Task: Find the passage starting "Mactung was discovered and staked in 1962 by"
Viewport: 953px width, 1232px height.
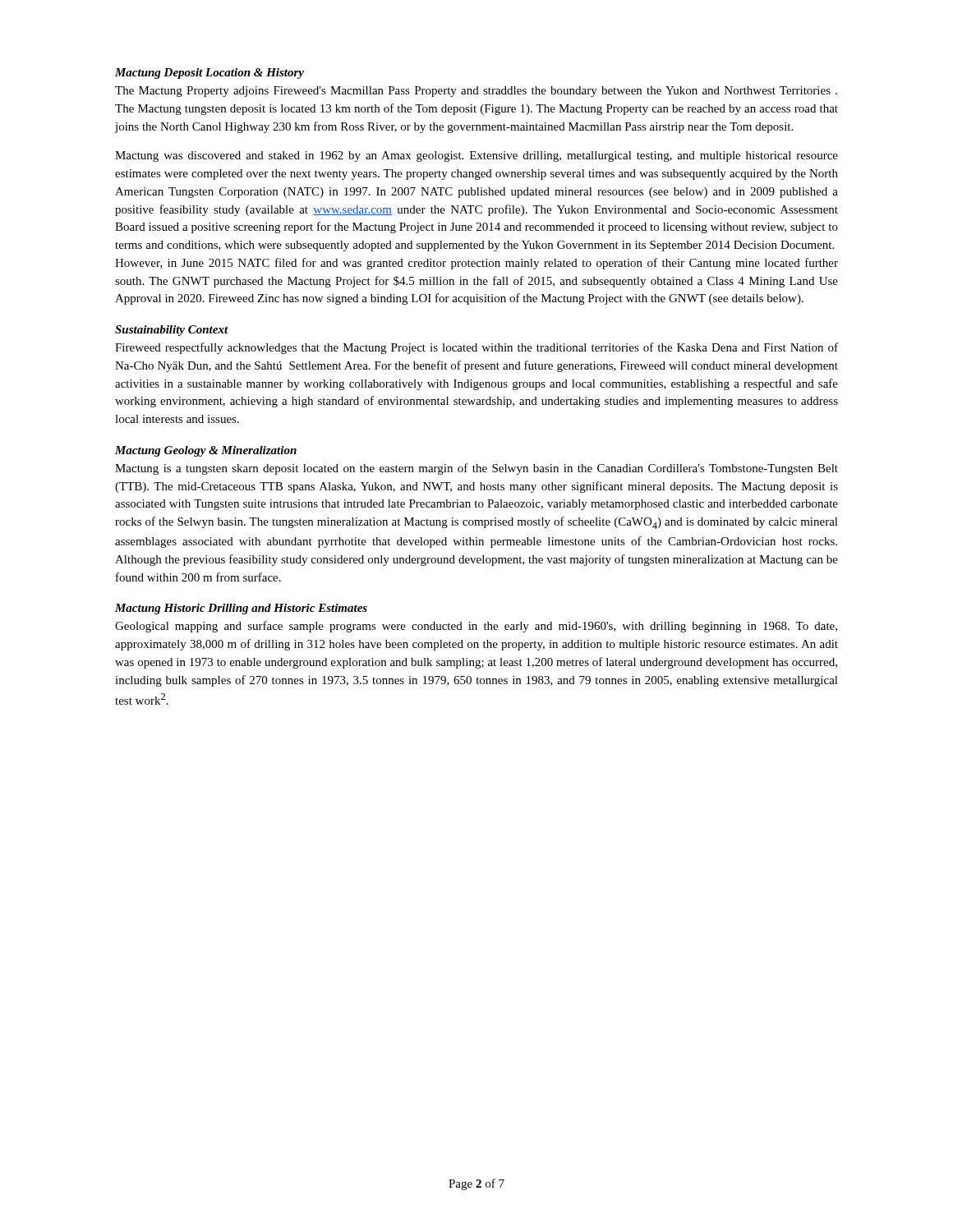Action: click(x=476, y=227)
